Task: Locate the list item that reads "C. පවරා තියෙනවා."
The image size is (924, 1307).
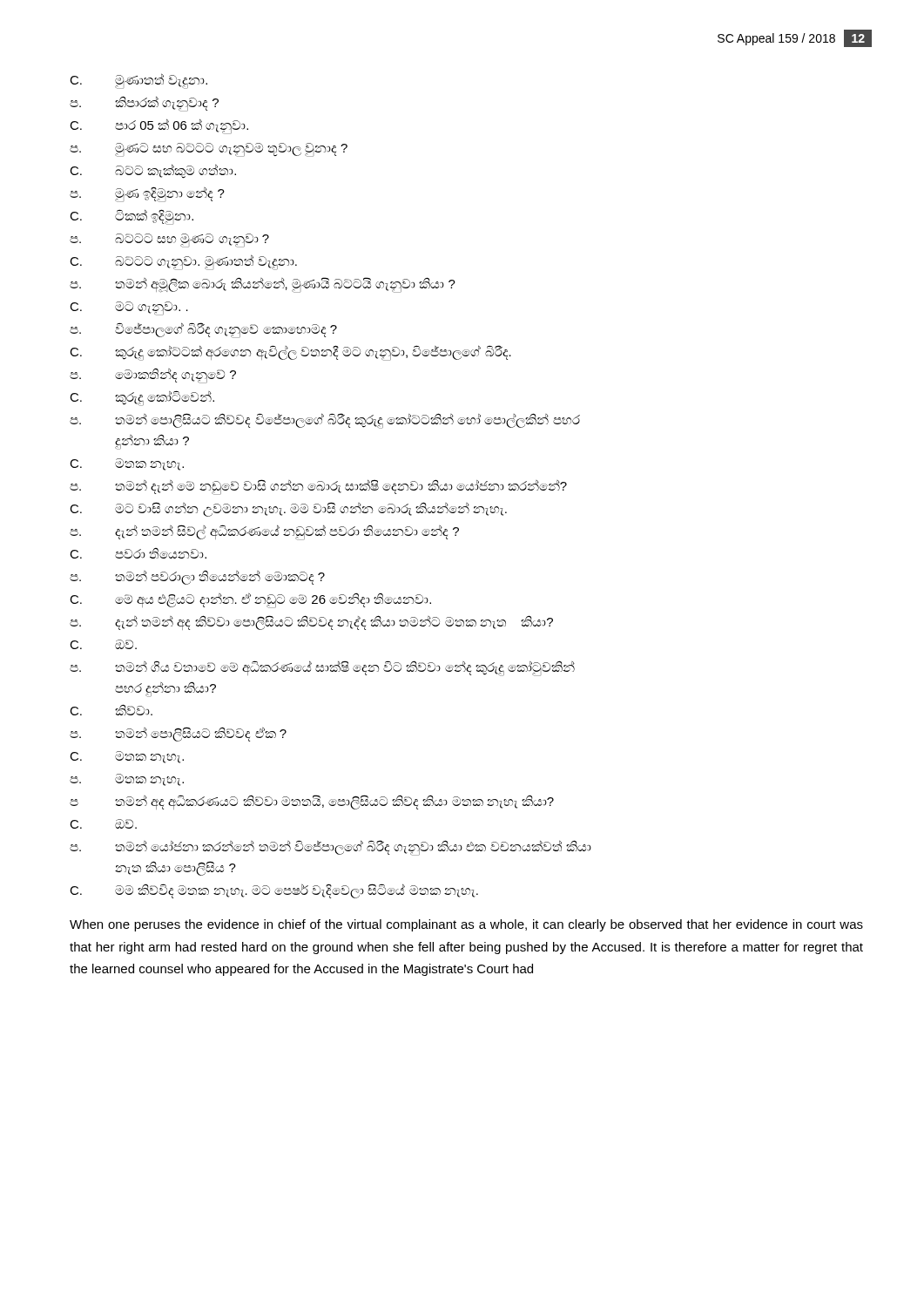Action: tap(138, 553)
